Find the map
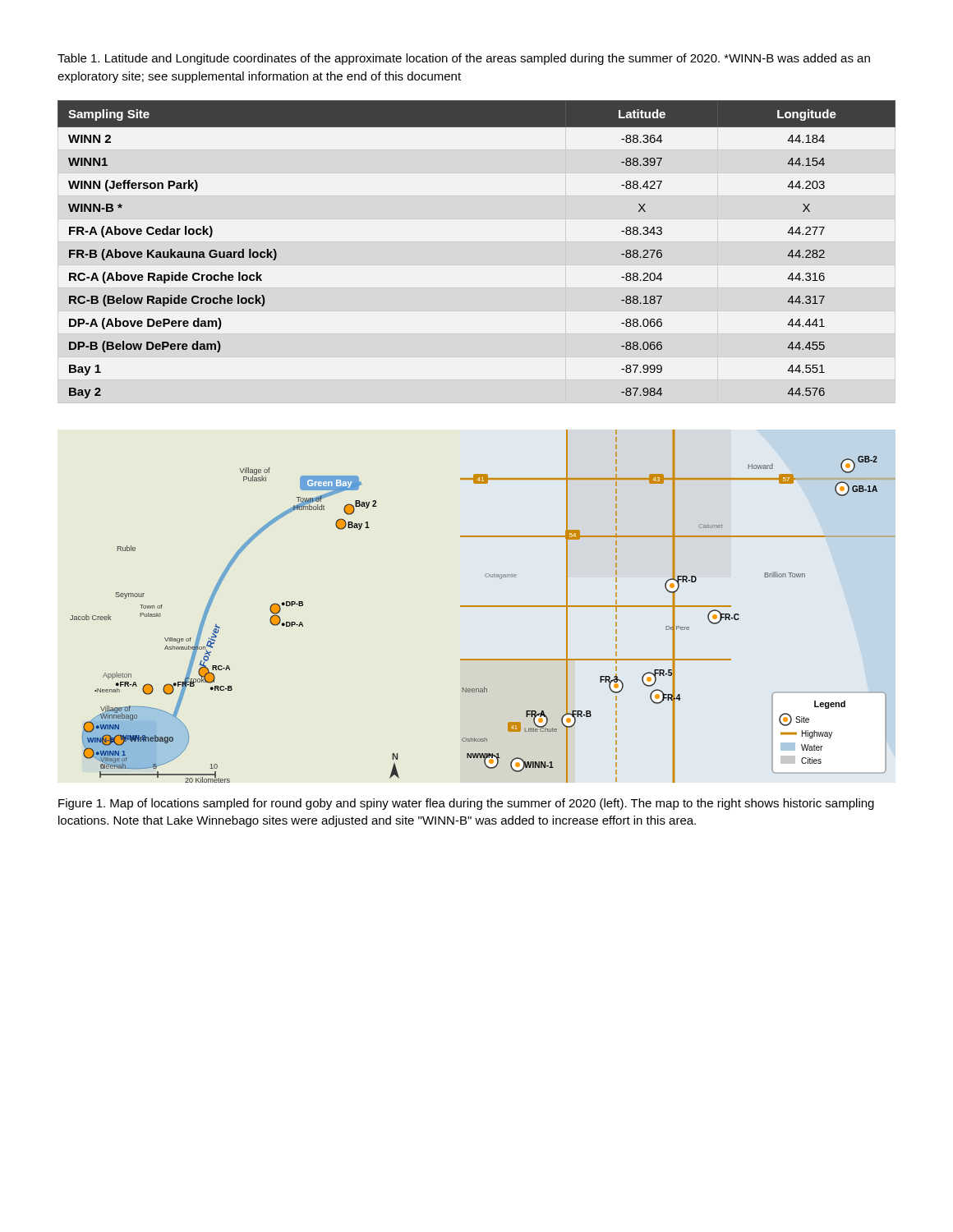 point(476,606)
